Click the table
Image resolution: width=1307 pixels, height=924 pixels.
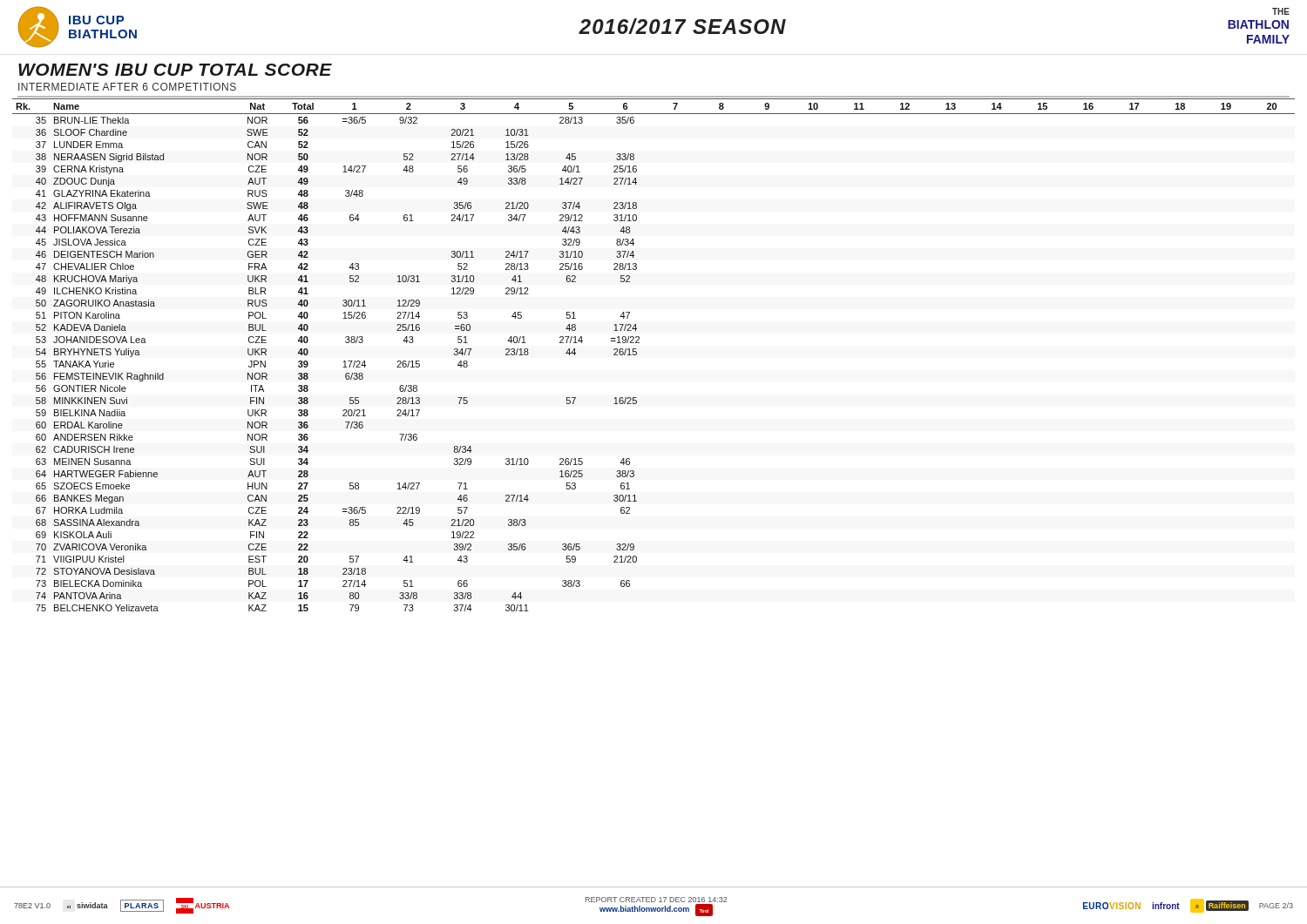click(654, 491)
